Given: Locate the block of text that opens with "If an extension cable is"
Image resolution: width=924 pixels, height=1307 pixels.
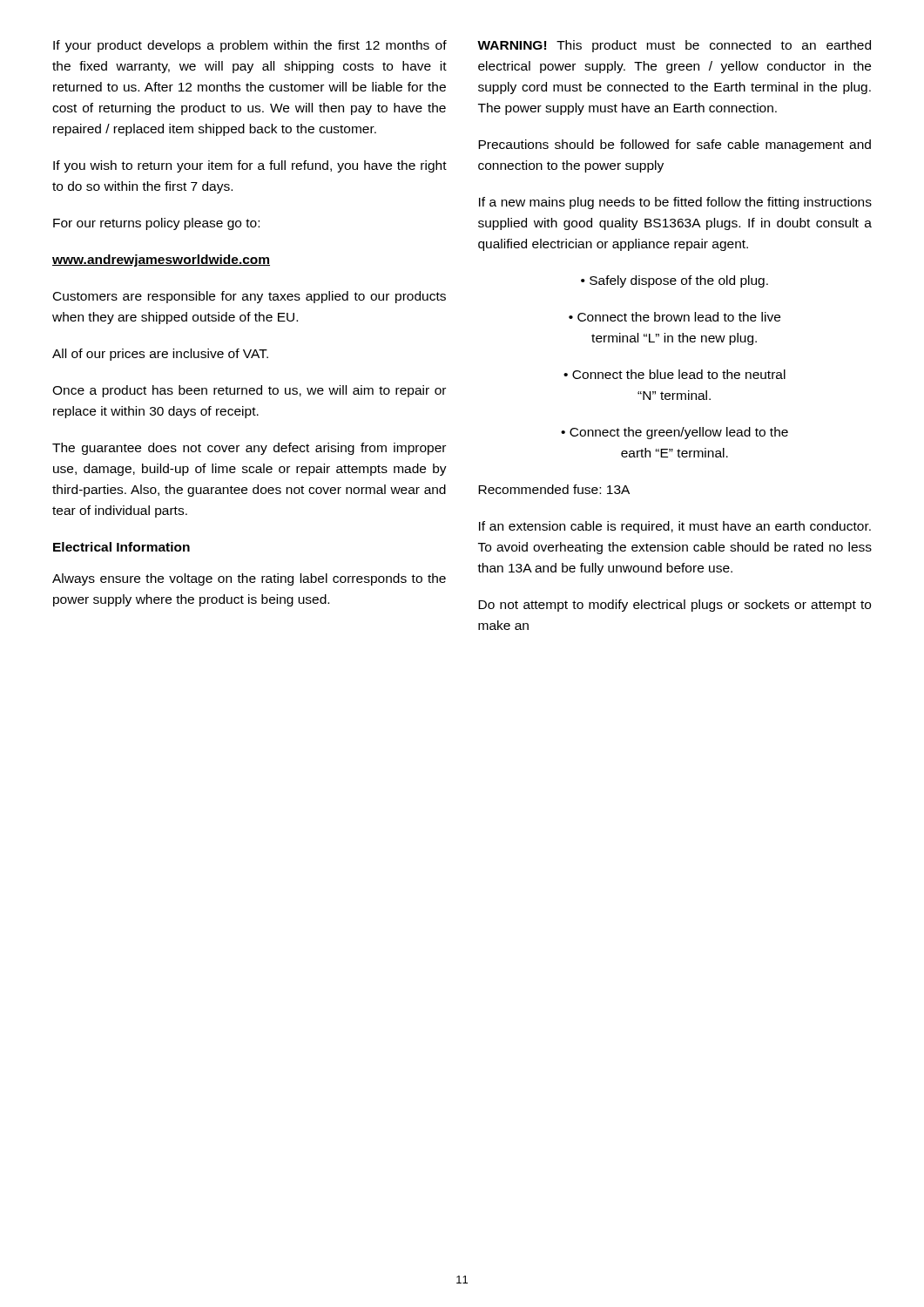Looking at the screenshot, I should click(x=675, y=547).
